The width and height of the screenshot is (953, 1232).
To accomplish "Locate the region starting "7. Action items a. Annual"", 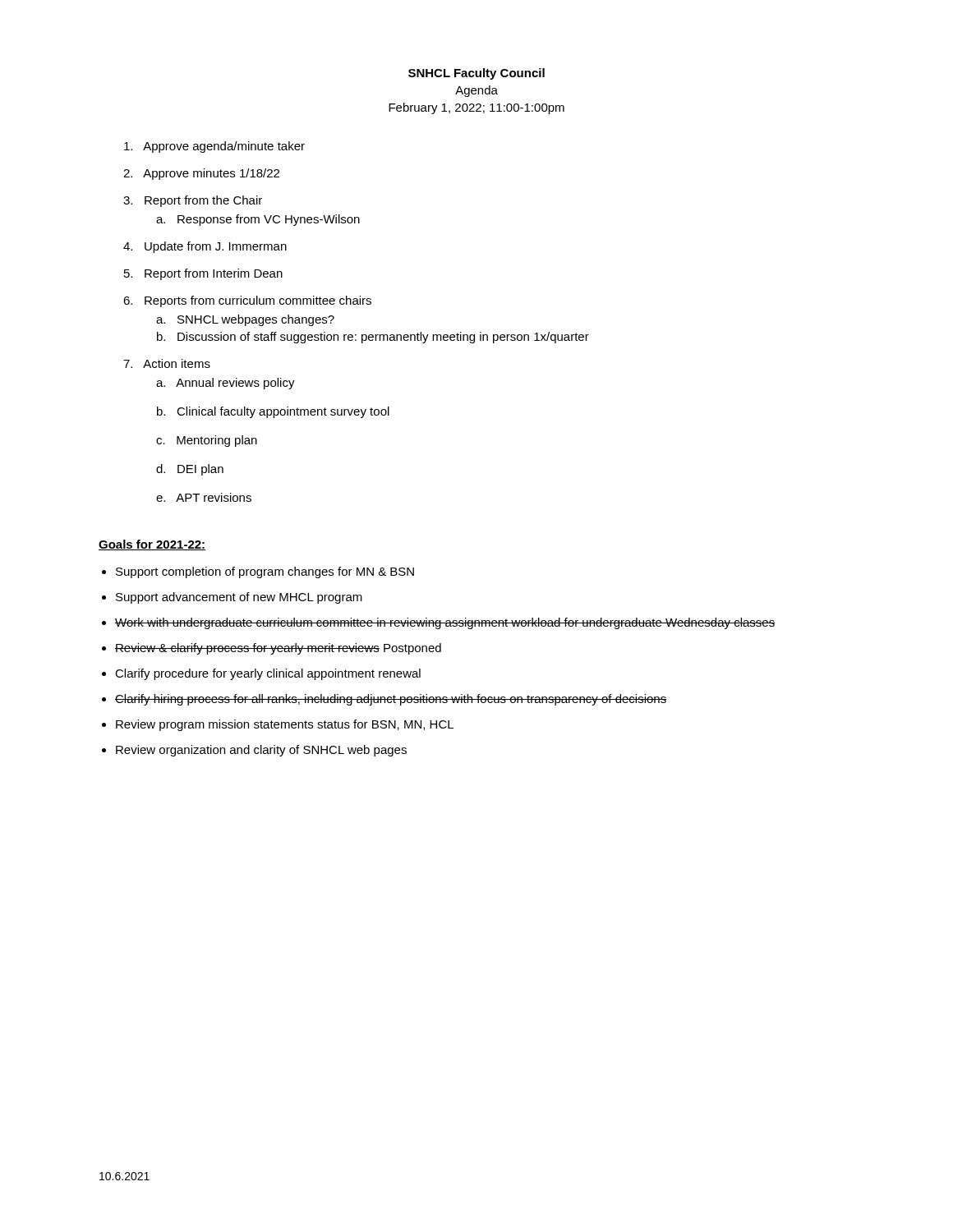I will [x=167, y=363].
